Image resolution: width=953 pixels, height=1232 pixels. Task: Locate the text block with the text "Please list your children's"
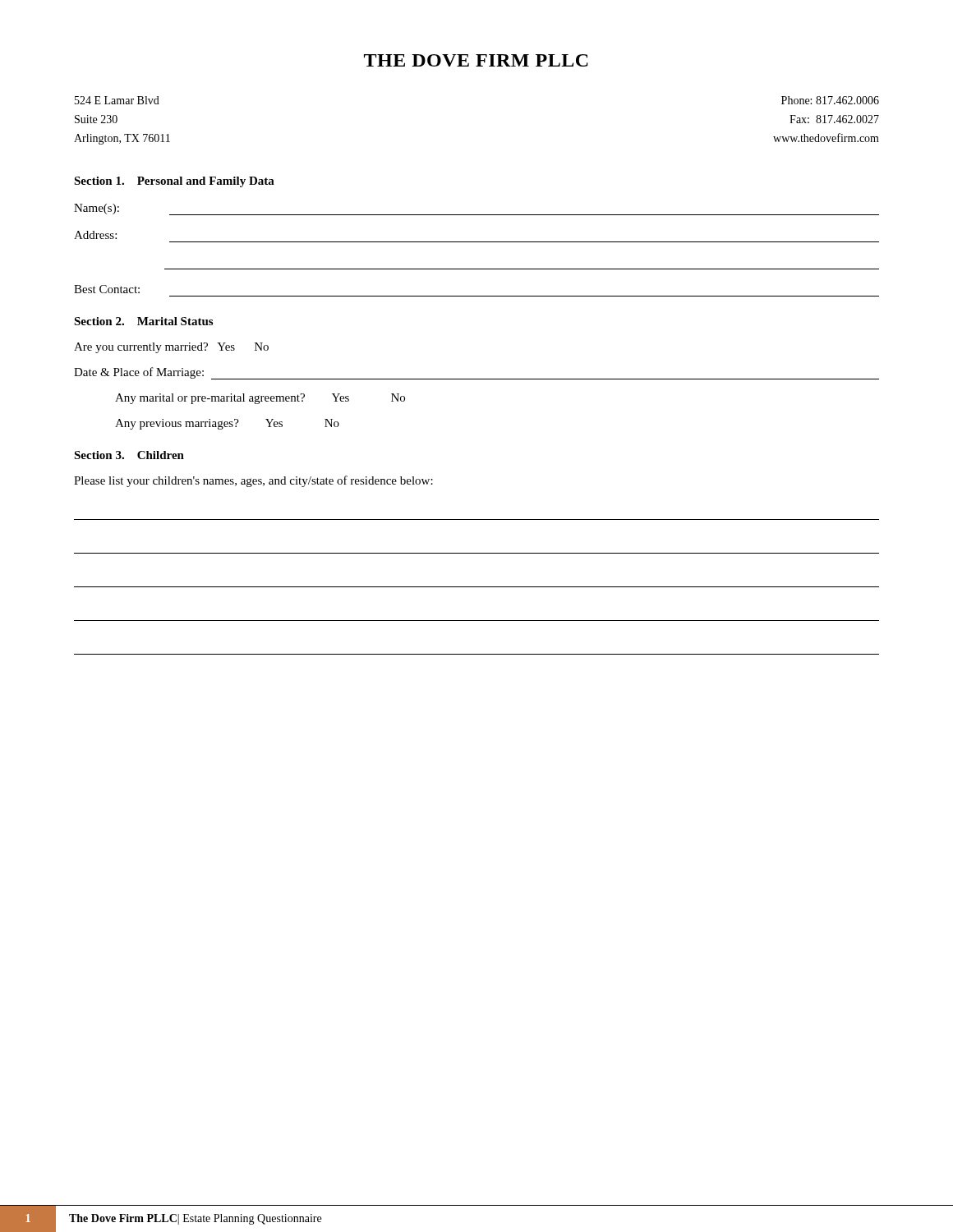[254, 481]
